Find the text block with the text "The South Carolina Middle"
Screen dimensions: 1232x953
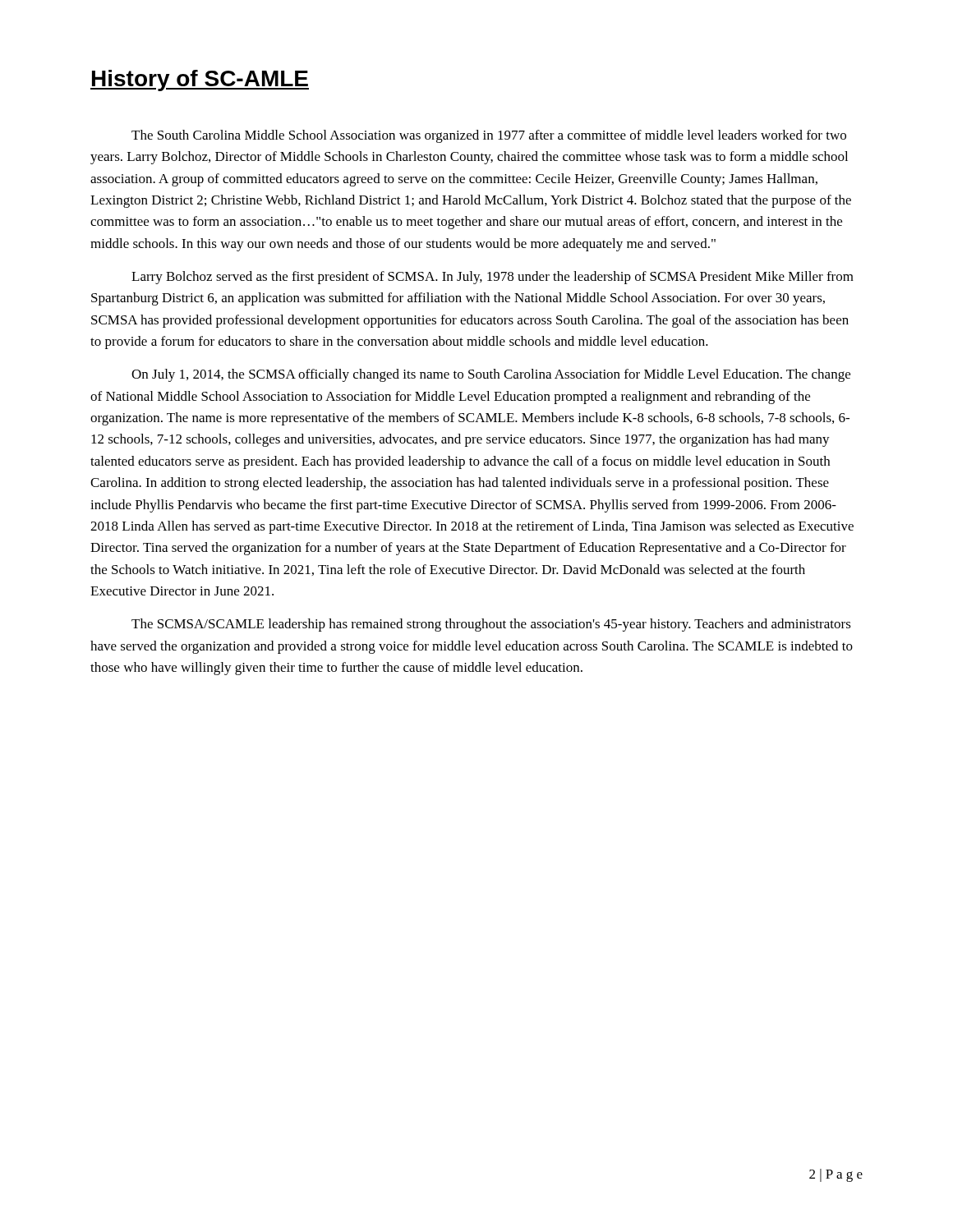click(476, 190)
